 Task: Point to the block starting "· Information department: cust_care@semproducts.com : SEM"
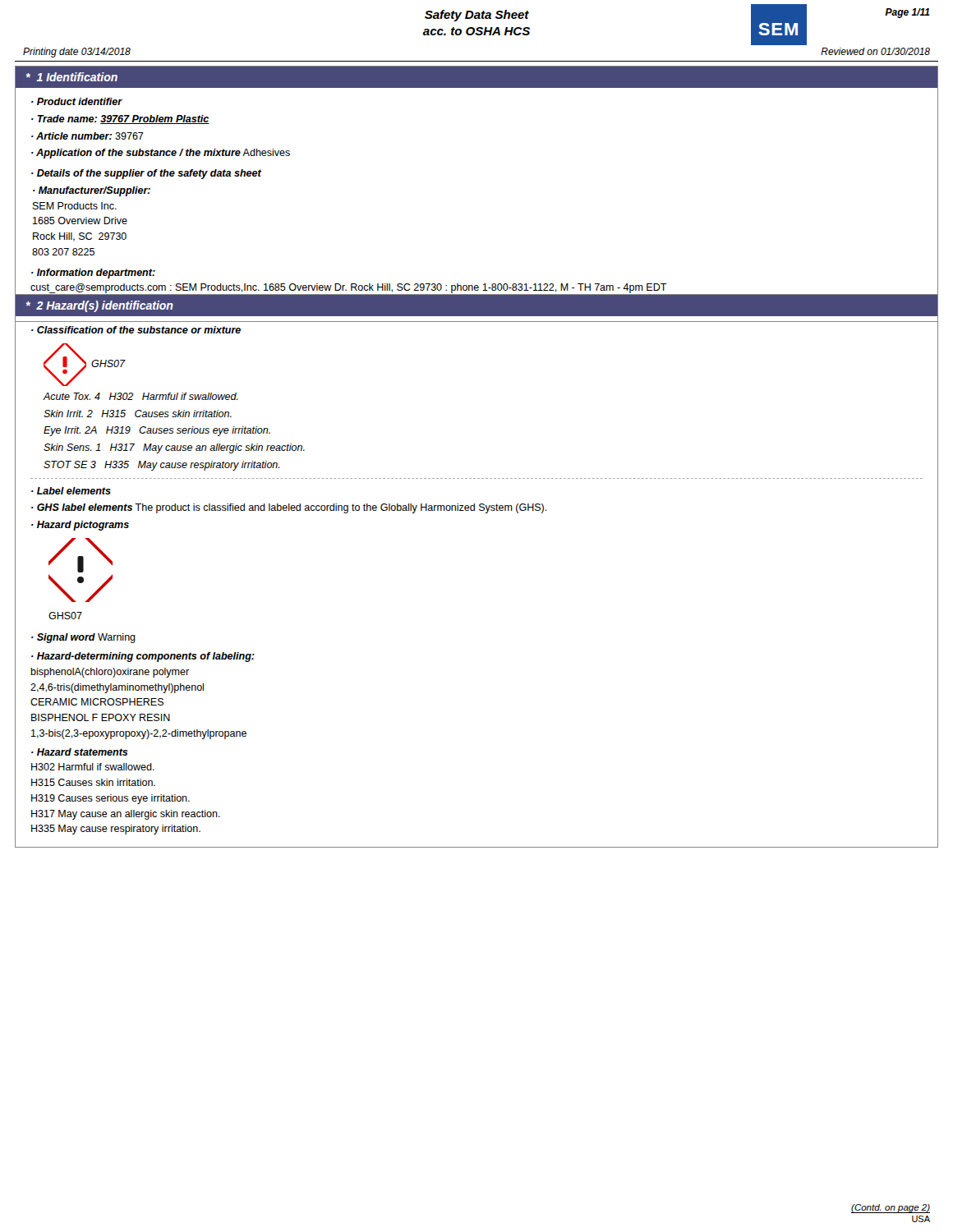(348, 288)
